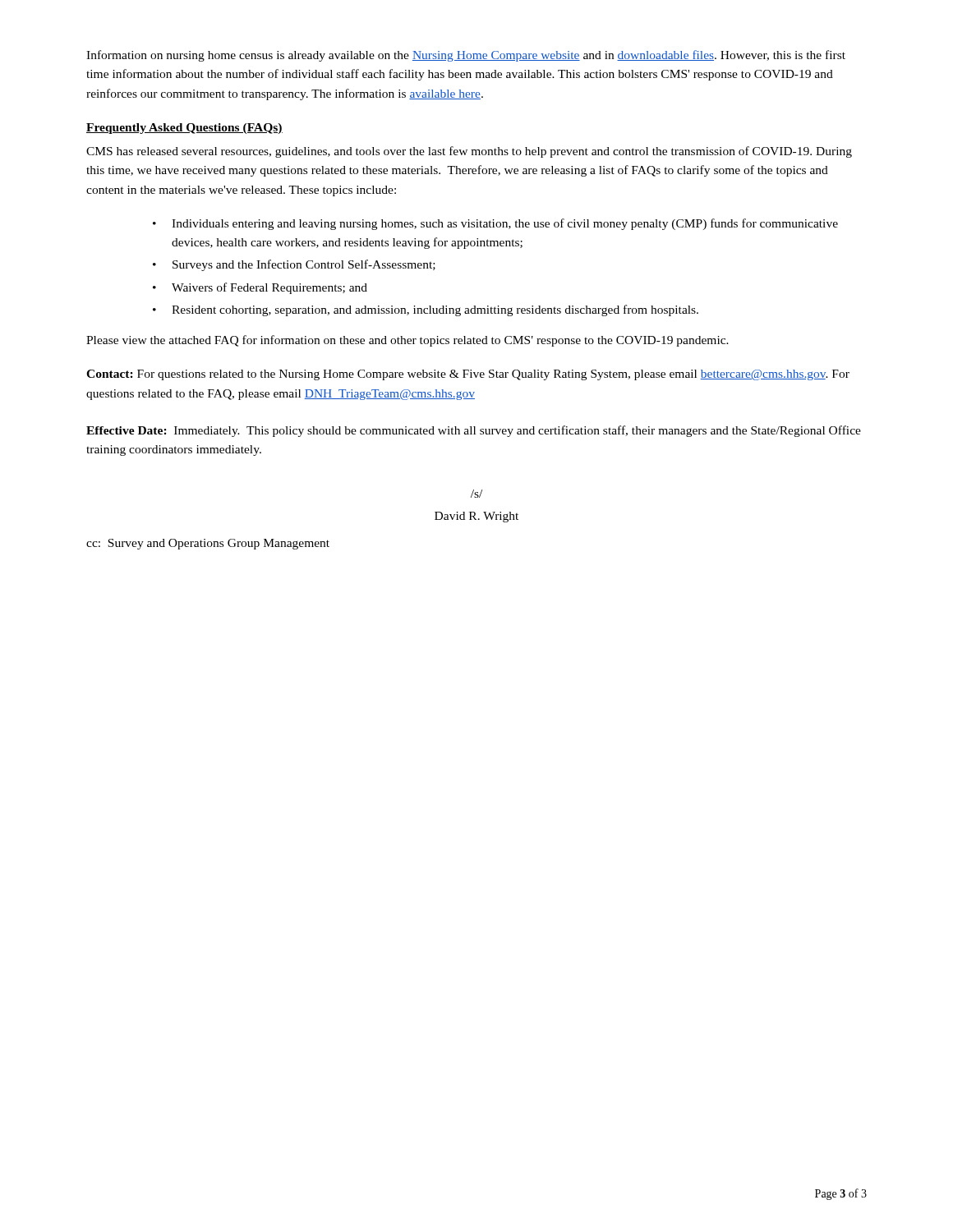Select the passage starting "Frequently Asked Questions (FAQs)"
This screenshot has height=1232, width=953.
[184, 127]
